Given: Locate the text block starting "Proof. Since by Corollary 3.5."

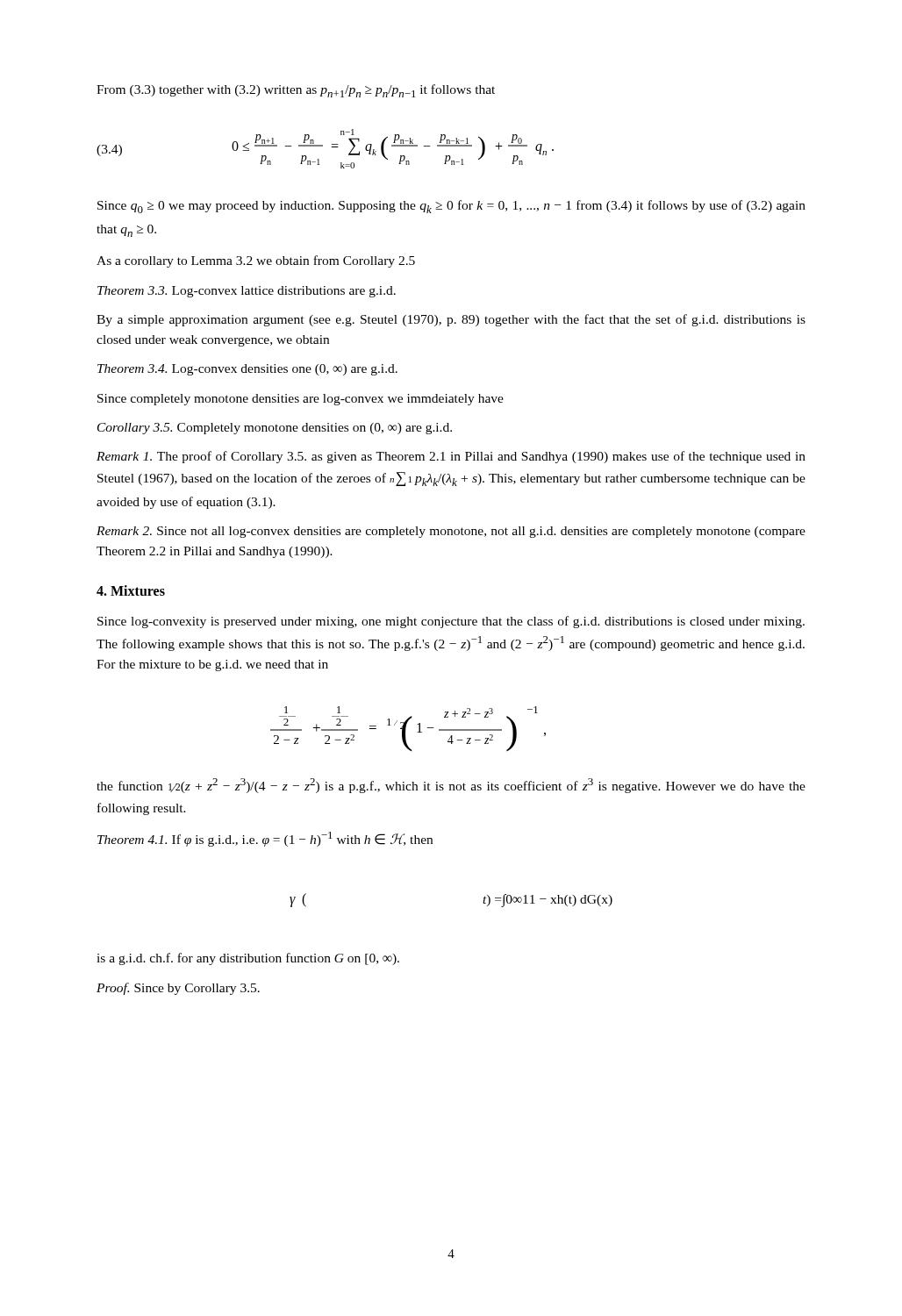Looking at the screenshot, I should [x=178, y=989].
